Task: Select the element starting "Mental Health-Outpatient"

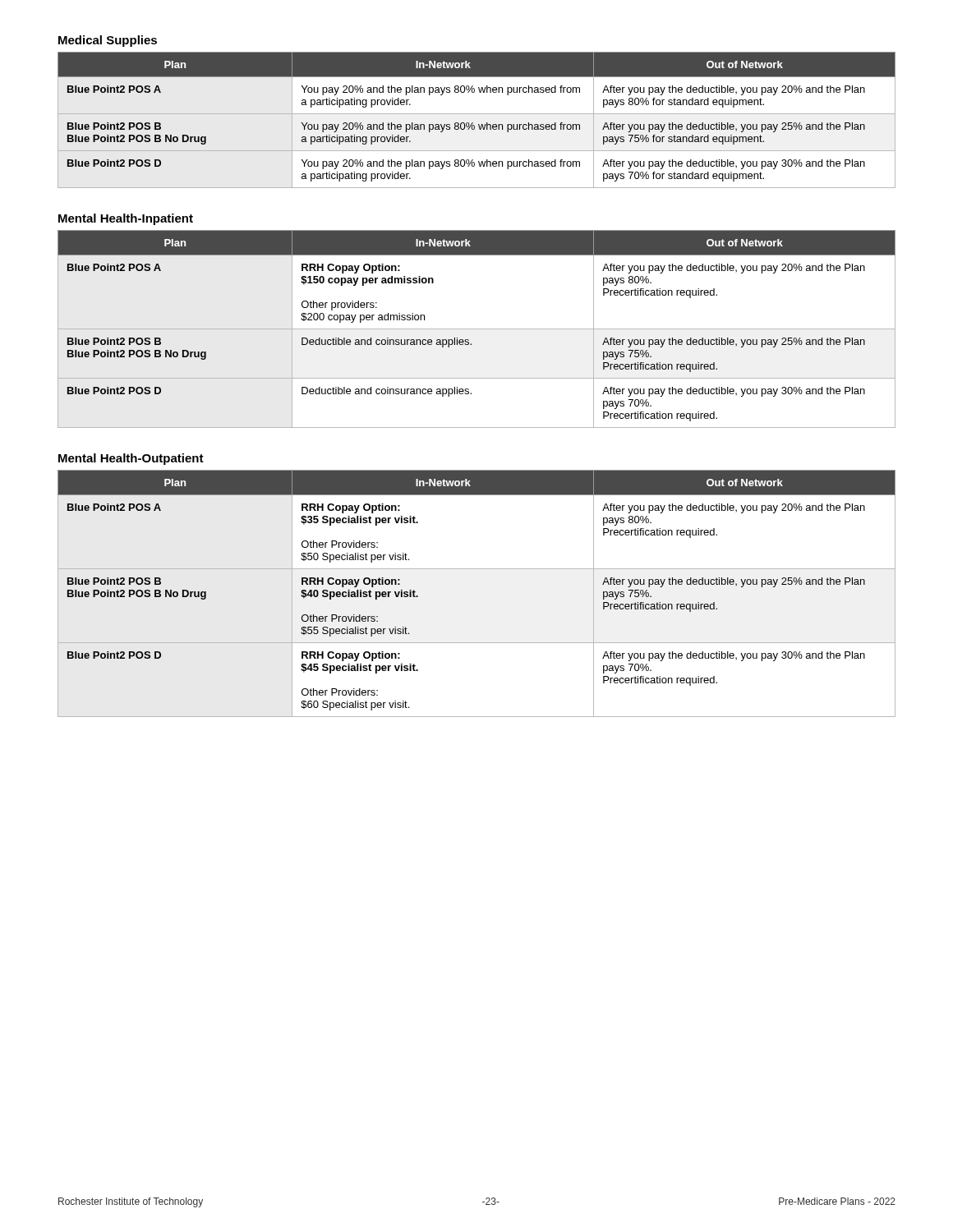Action: tap(476, 458)
